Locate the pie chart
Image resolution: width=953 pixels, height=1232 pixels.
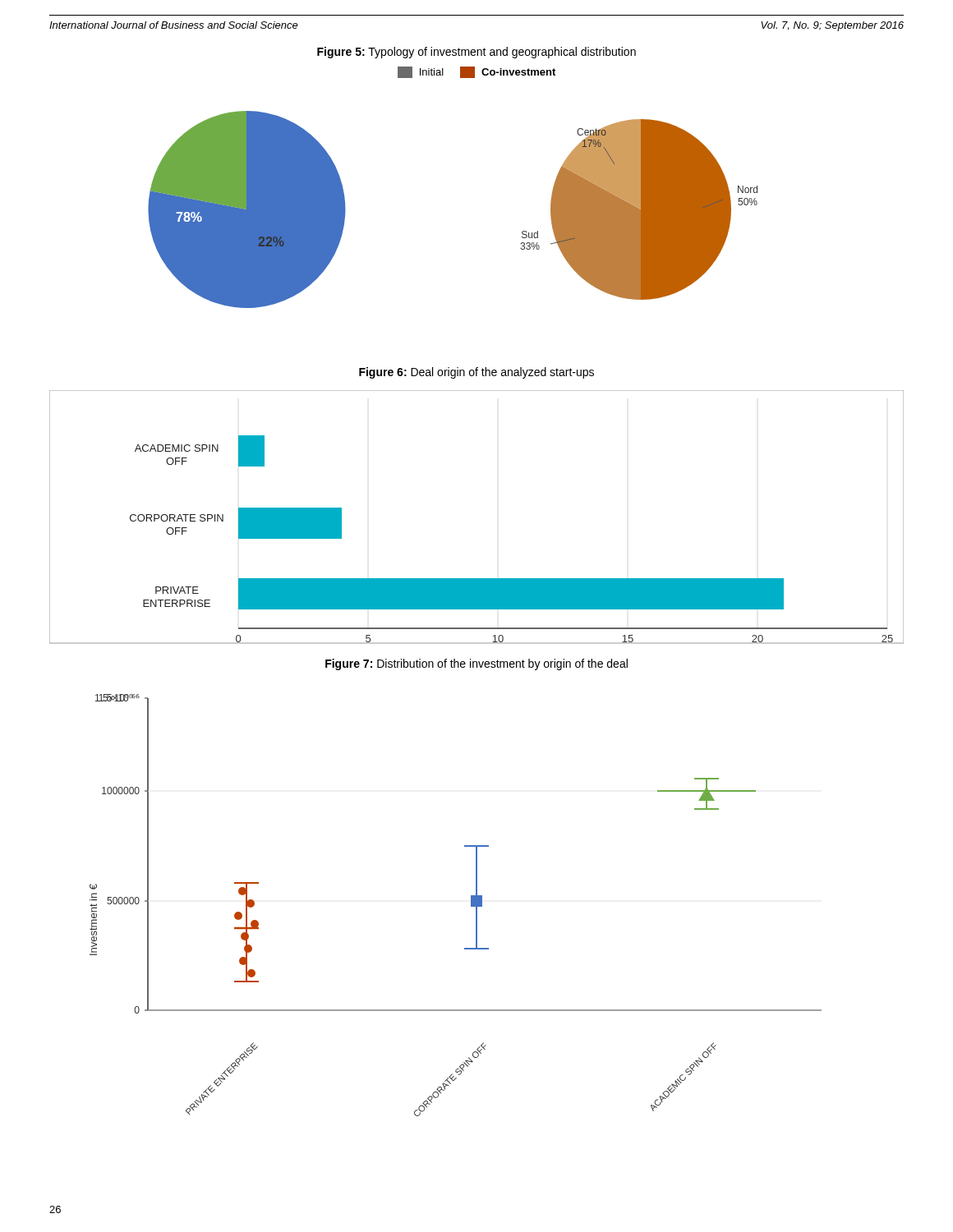(x=476, y=205)
